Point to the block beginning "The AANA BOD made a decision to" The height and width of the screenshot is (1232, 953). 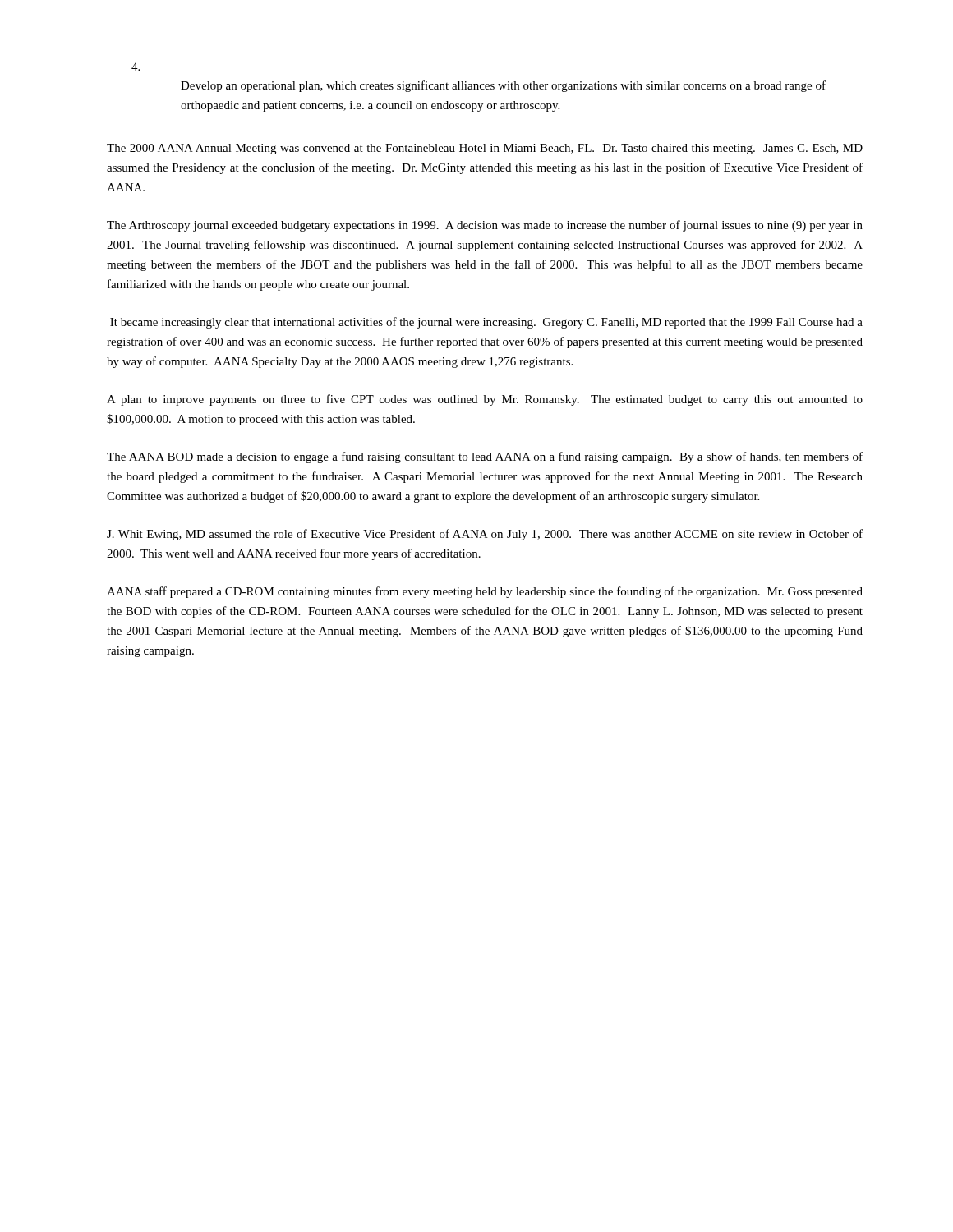click(x=485, y=476)
